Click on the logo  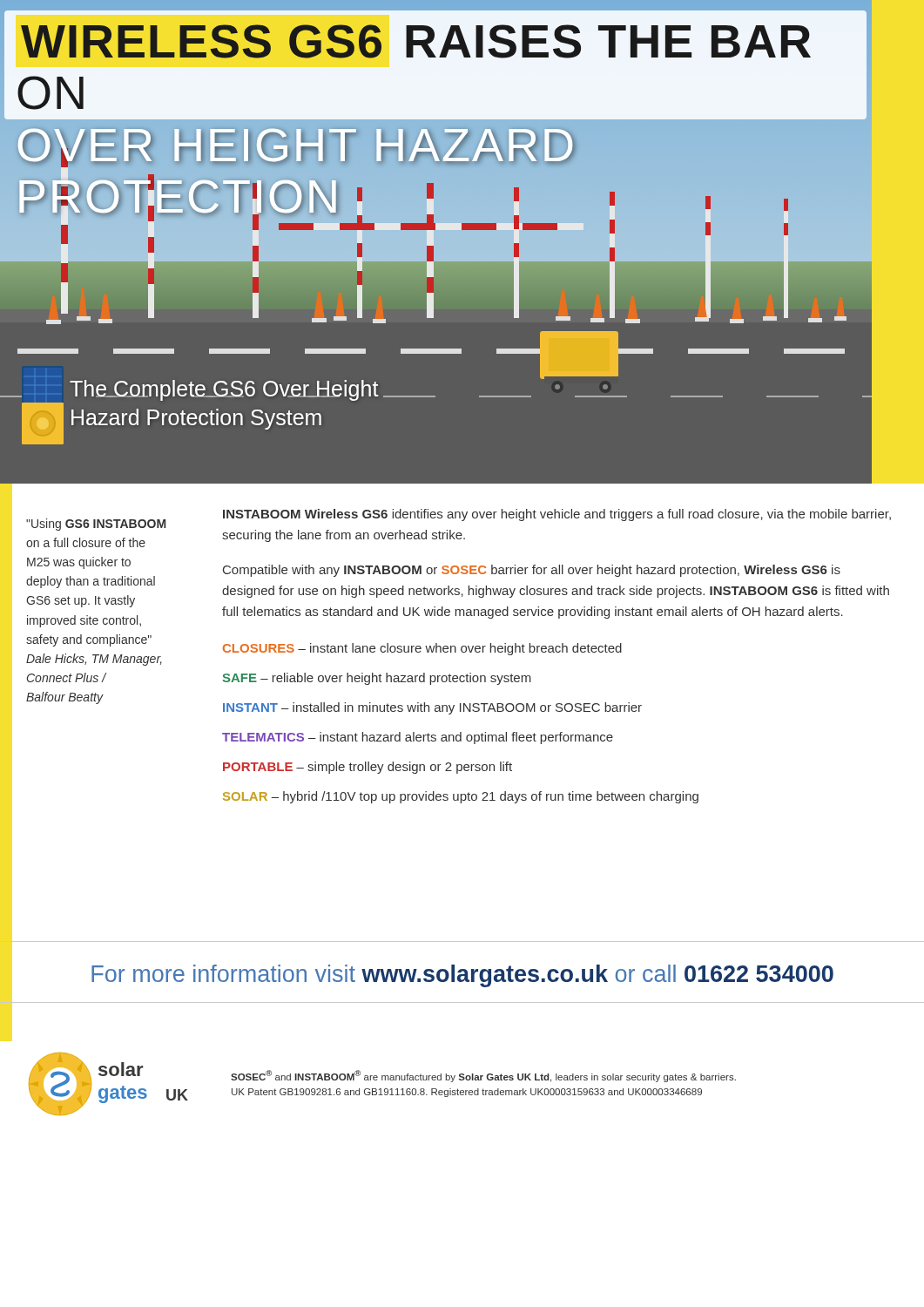pyautogui.click(x=118, y=1084)
